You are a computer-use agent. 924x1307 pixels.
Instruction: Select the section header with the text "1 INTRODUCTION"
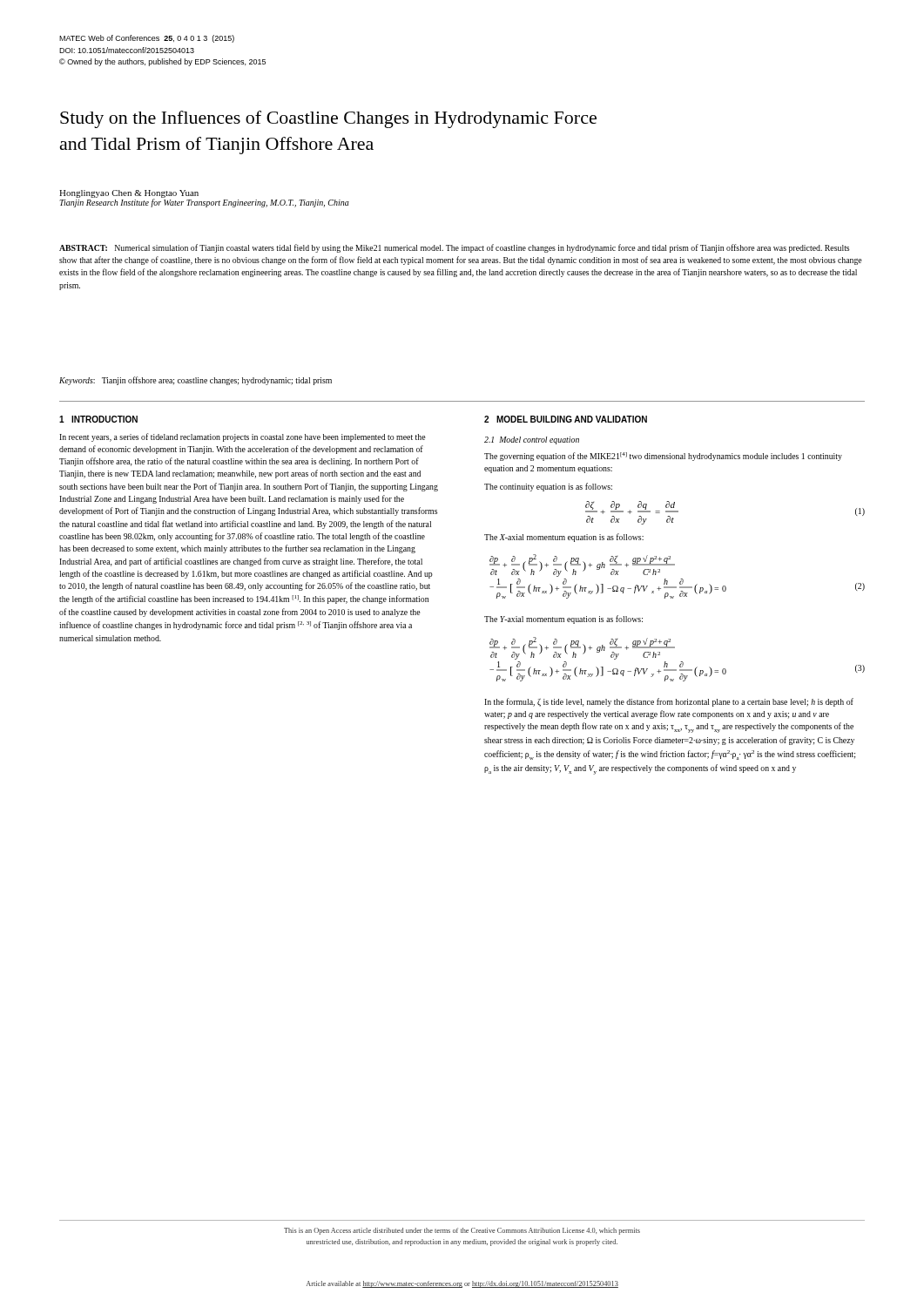click(x=99, y=420)
